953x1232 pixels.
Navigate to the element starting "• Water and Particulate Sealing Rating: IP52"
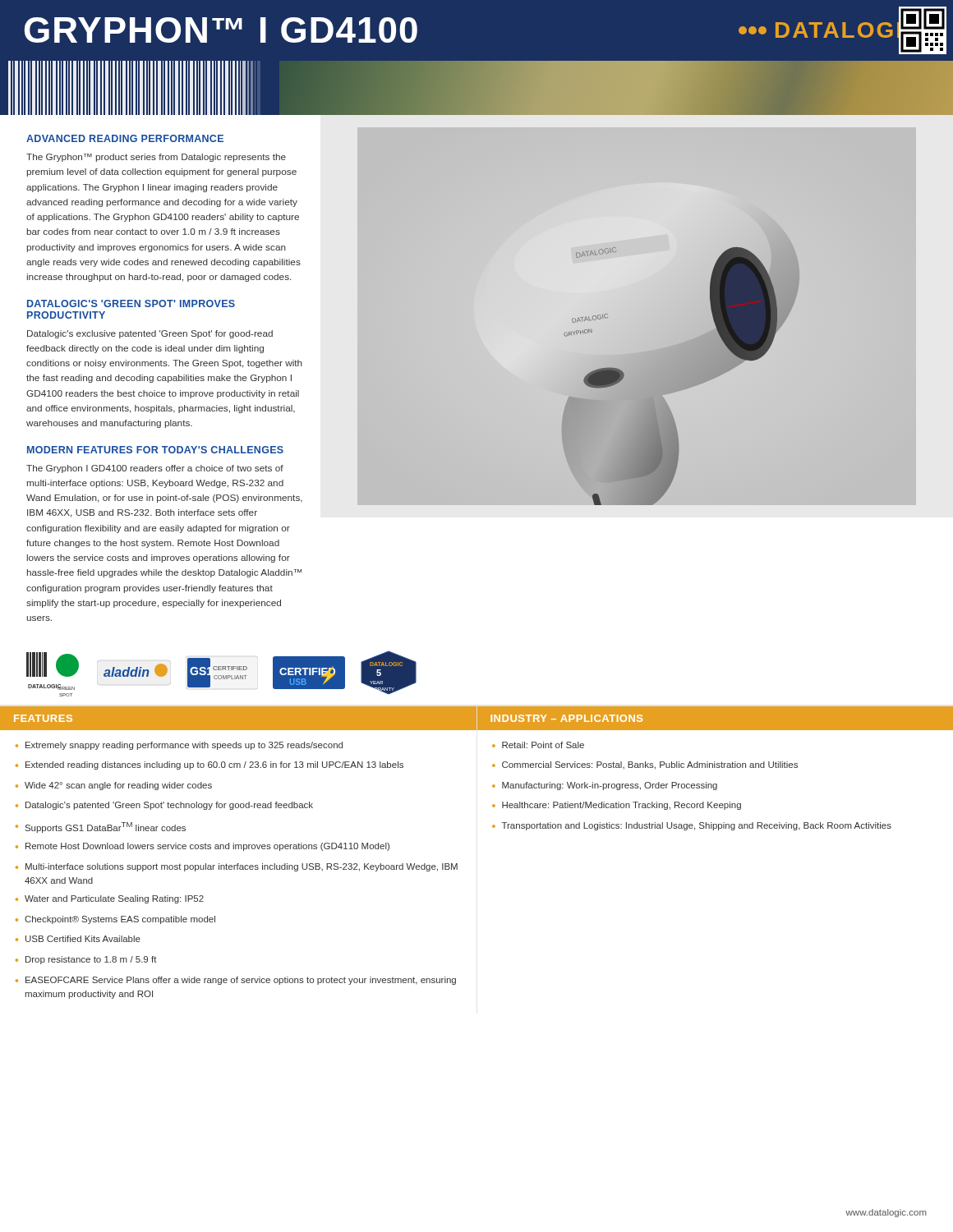click(109, 900)
